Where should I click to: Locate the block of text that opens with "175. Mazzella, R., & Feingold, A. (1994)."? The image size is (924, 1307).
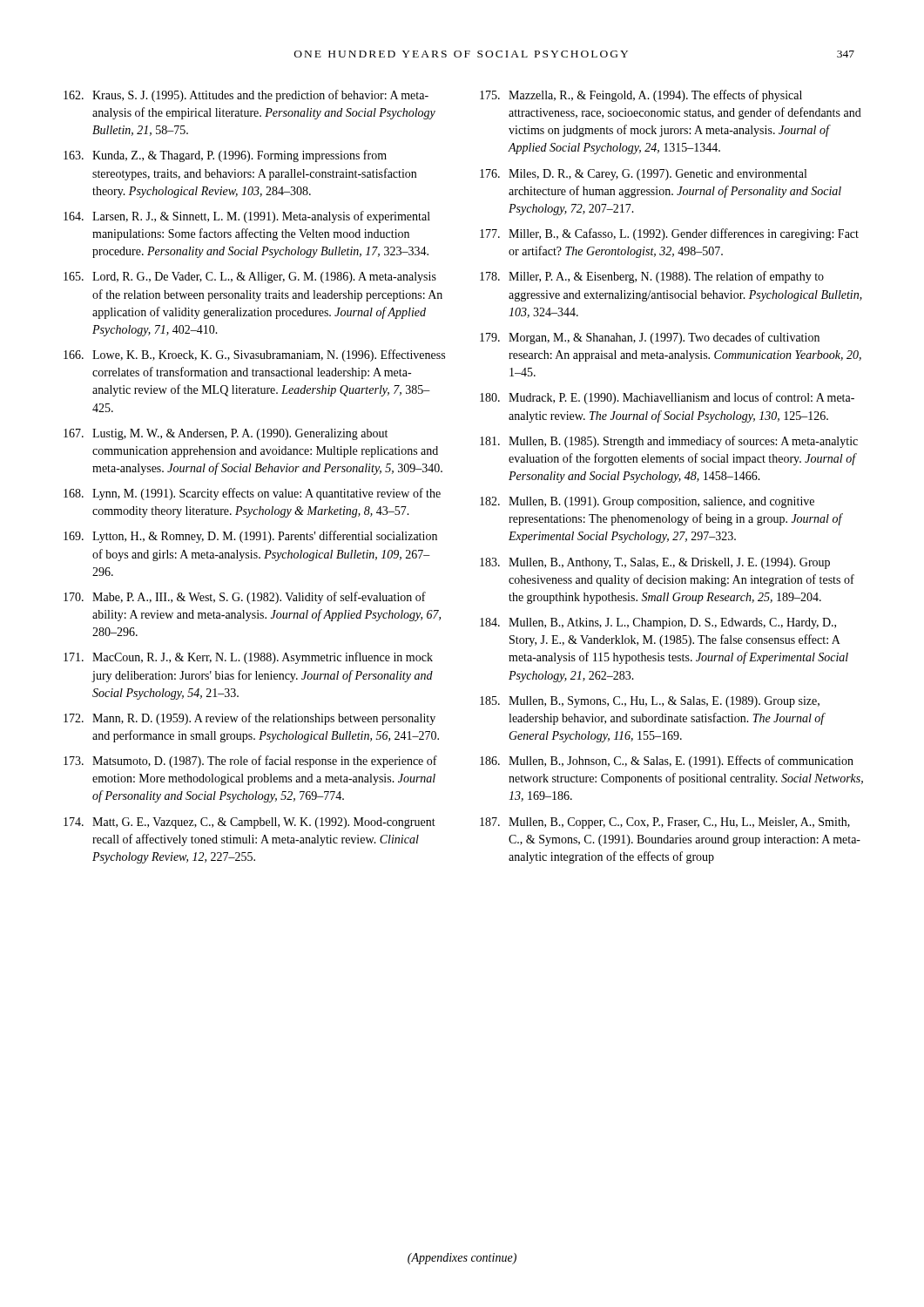point(671,122)
